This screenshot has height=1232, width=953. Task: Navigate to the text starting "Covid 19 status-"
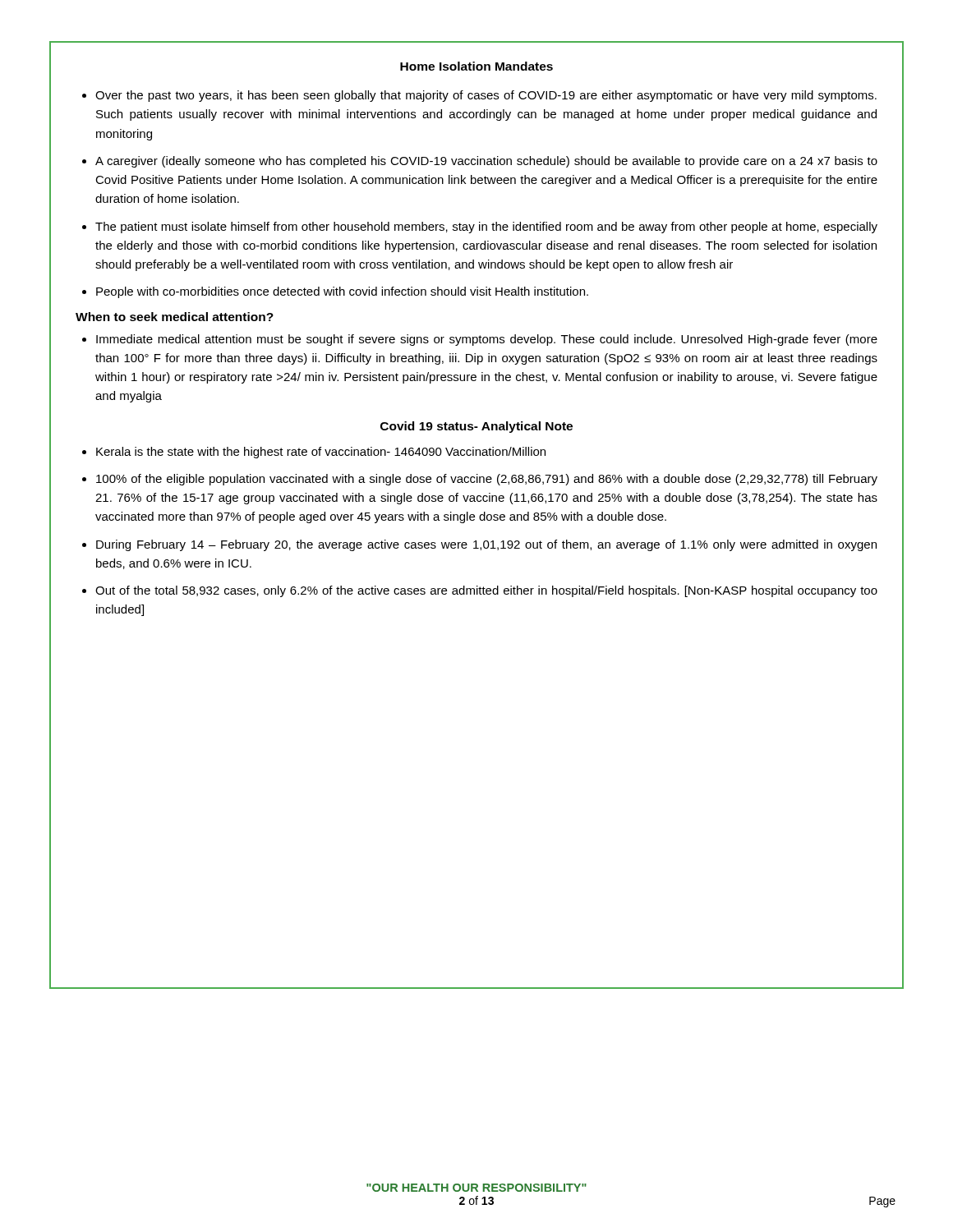tap(476, 425)
